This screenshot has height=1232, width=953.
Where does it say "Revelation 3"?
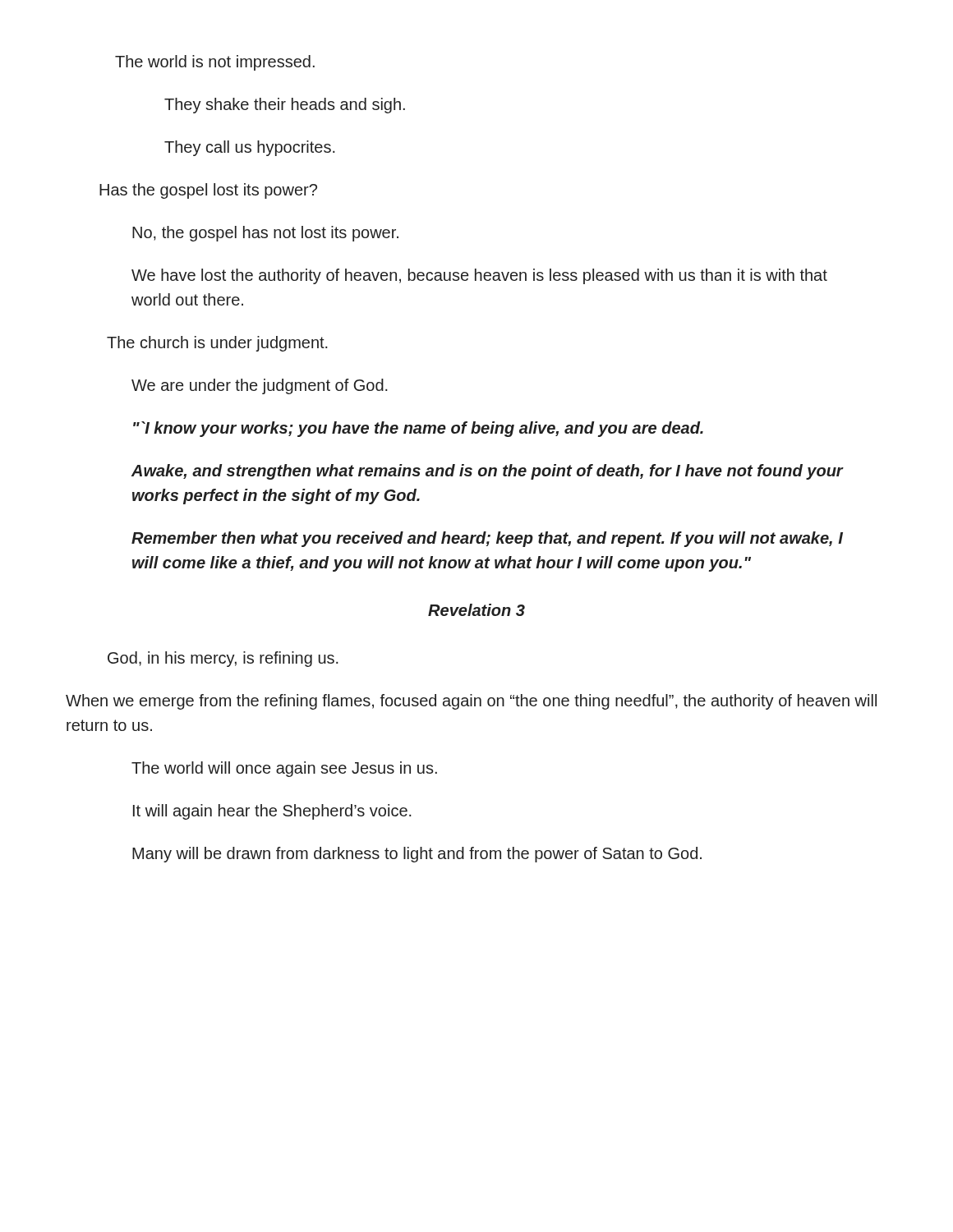[476, 610]
